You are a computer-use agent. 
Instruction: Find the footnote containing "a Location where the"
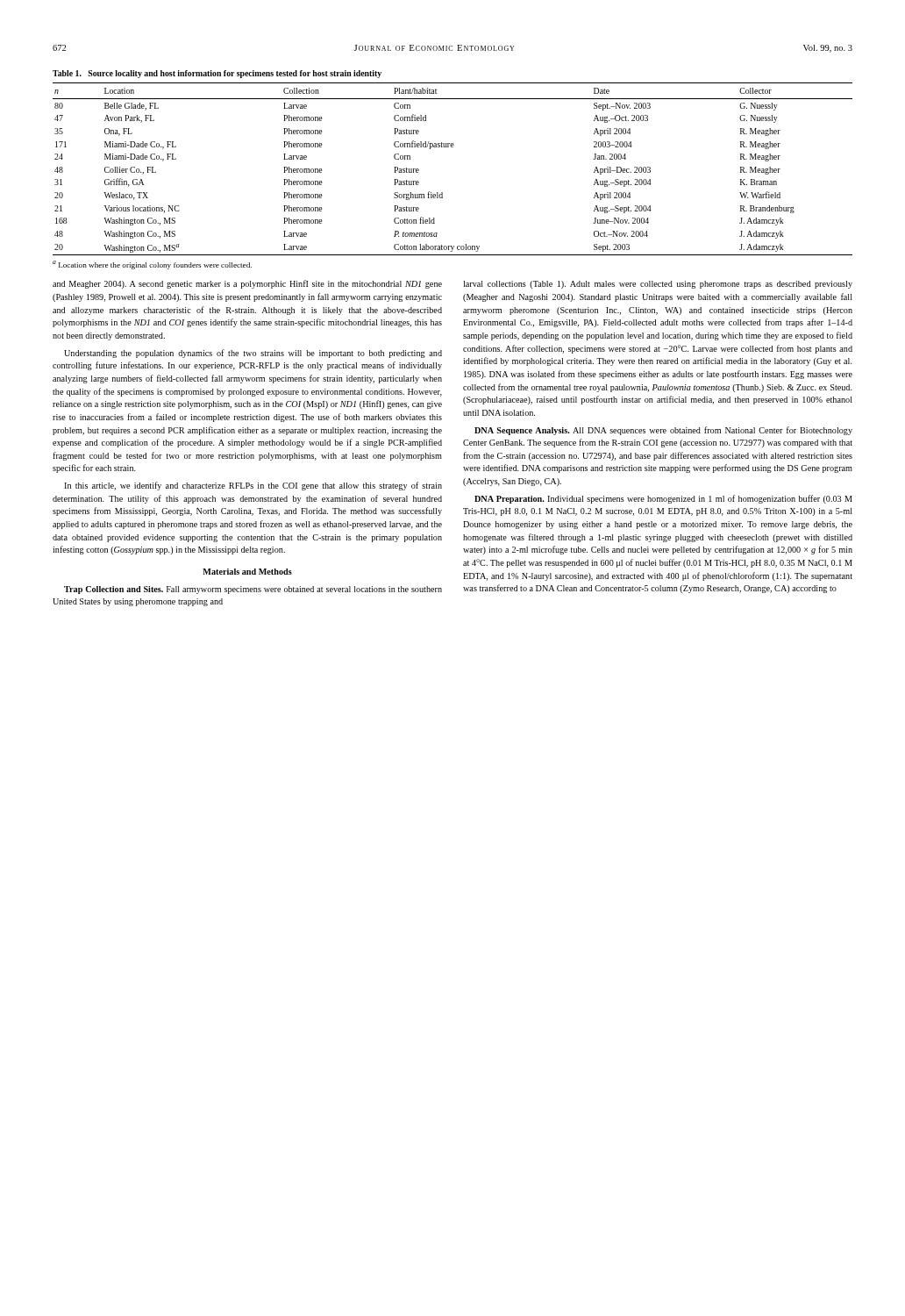[152, 264]
